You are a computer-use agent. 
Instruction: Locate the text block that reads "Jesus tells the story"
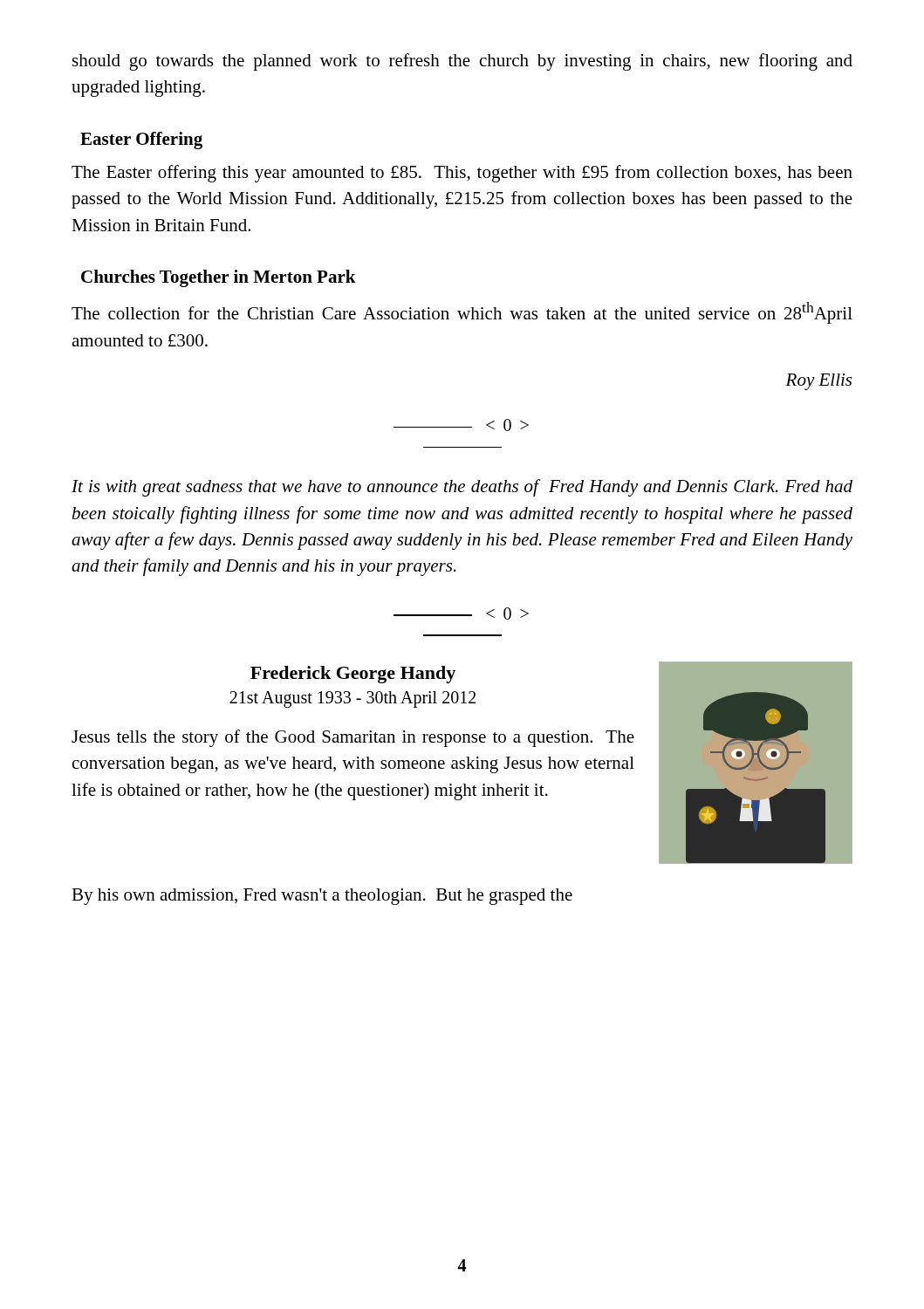click(353, 763)
